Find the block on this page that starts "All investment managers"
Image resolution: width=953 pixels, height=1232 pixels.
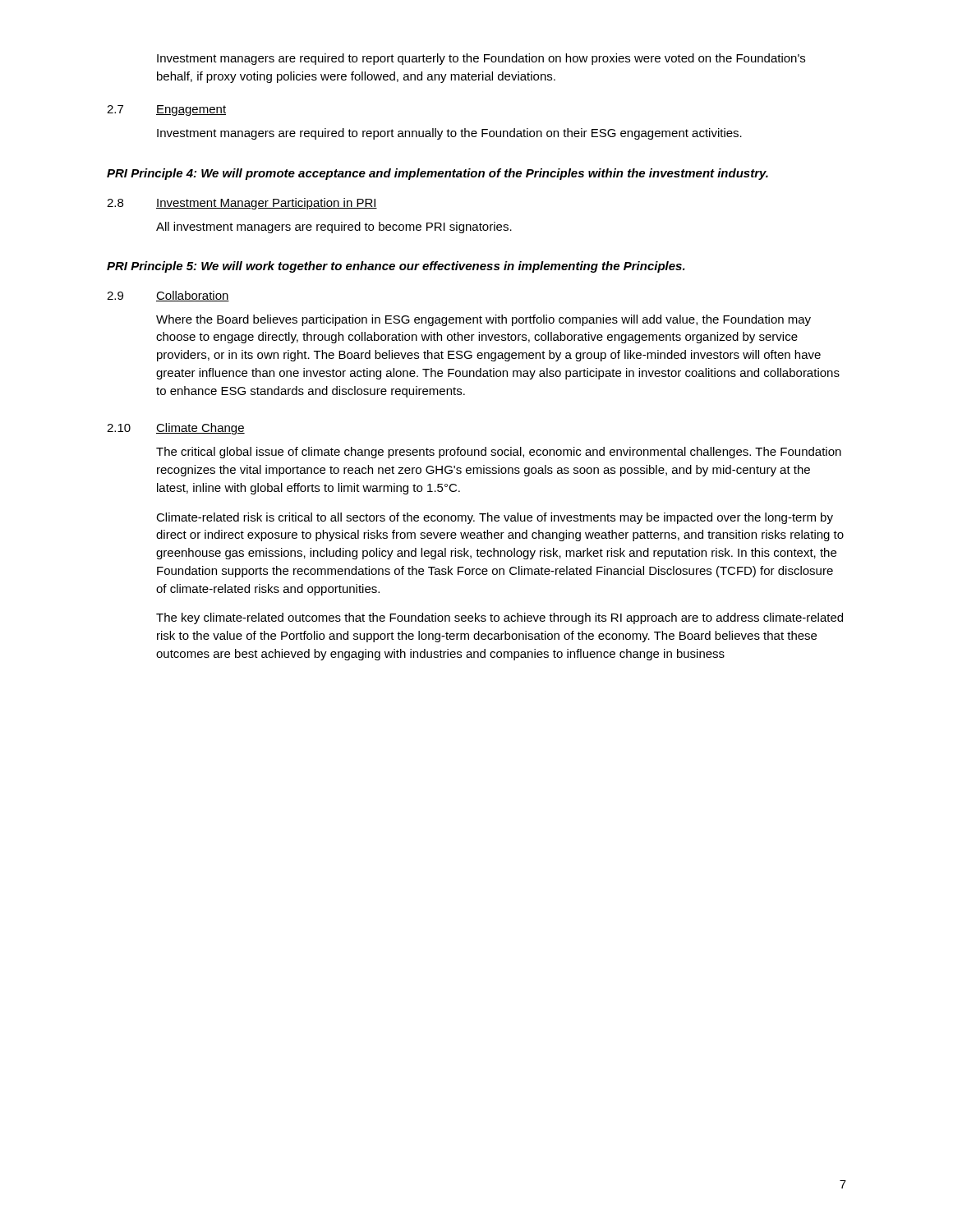(501, 227)
